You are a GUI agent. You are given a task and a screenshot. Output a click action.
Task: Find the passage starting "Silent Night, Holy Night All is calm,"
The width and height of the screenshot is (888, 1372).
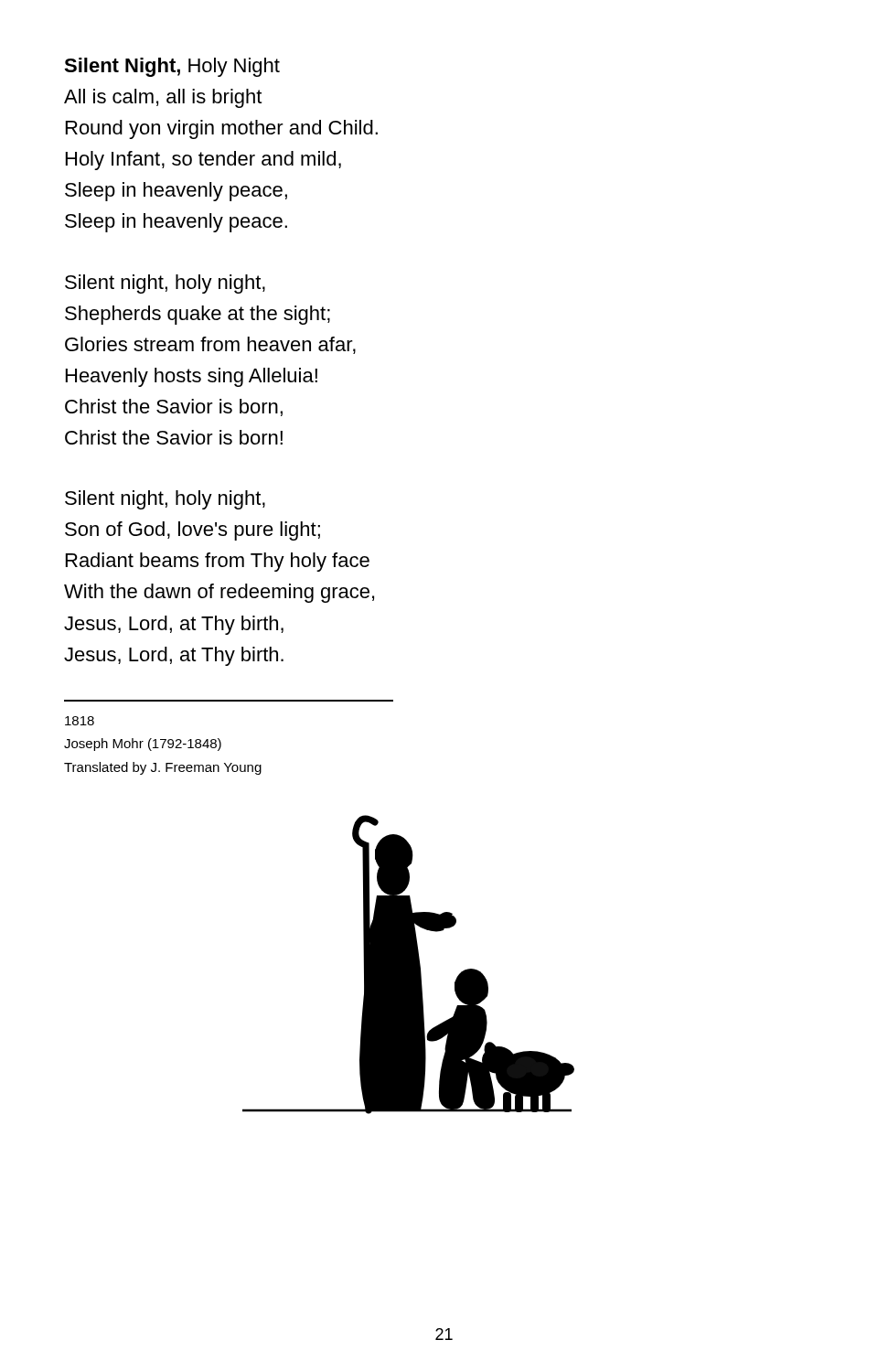[x=222, y=143]
